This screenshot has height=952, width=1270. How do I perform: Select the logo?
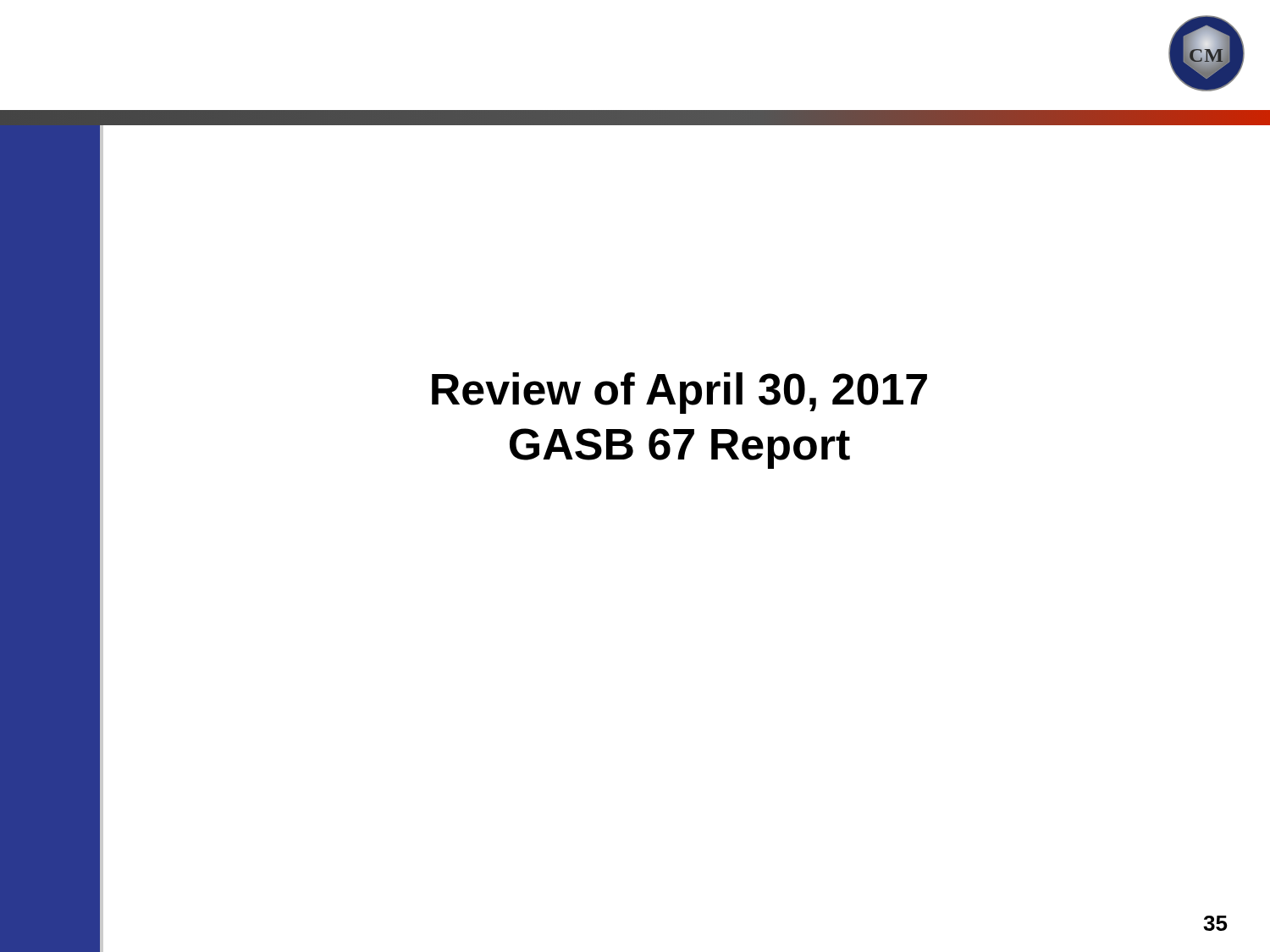pyautogui.click(x=1206, y=53)
